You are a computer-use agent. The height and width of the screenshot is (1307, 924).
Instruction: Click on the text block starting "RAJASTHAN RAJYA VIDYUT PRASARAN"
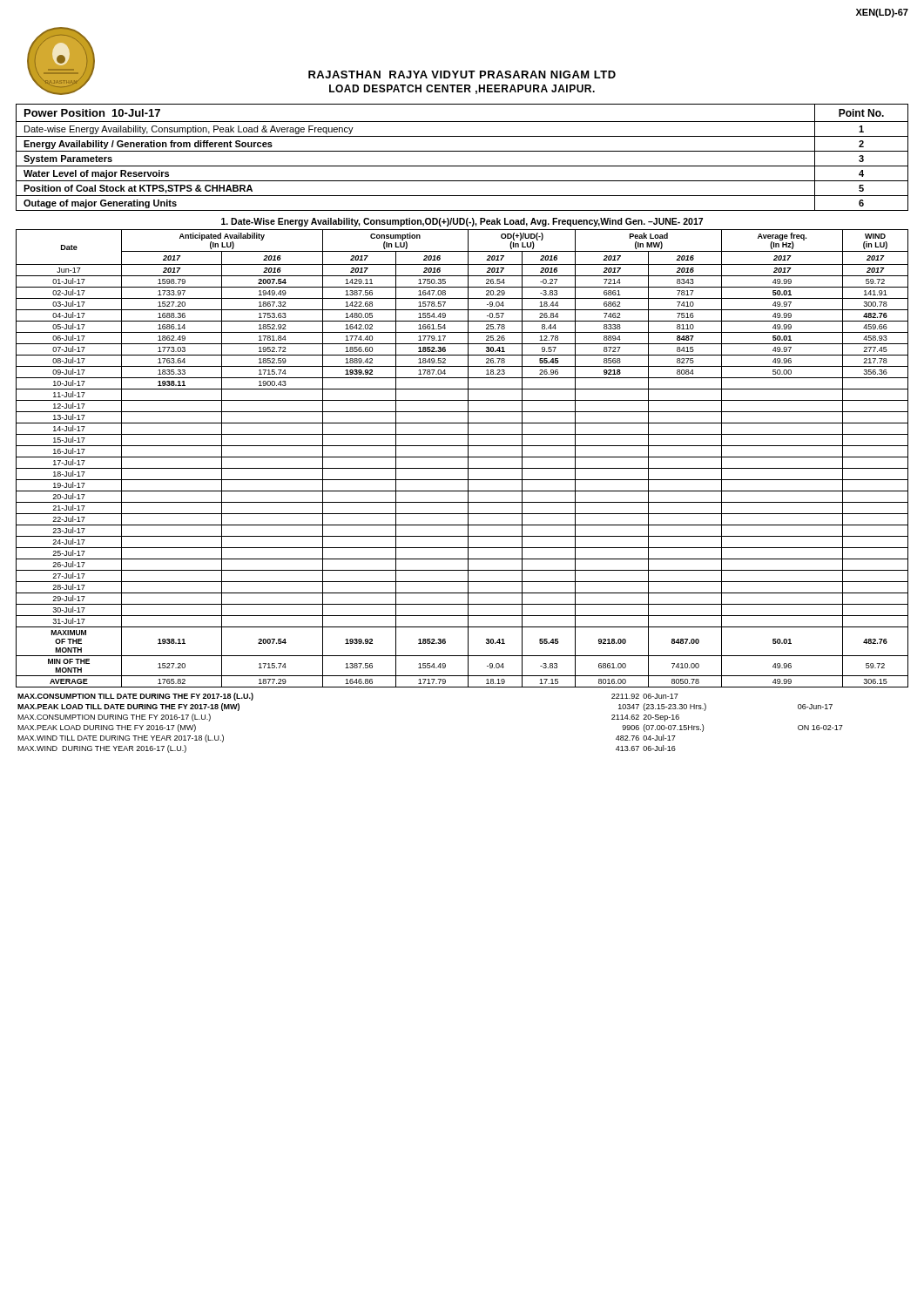click(462, 81)
